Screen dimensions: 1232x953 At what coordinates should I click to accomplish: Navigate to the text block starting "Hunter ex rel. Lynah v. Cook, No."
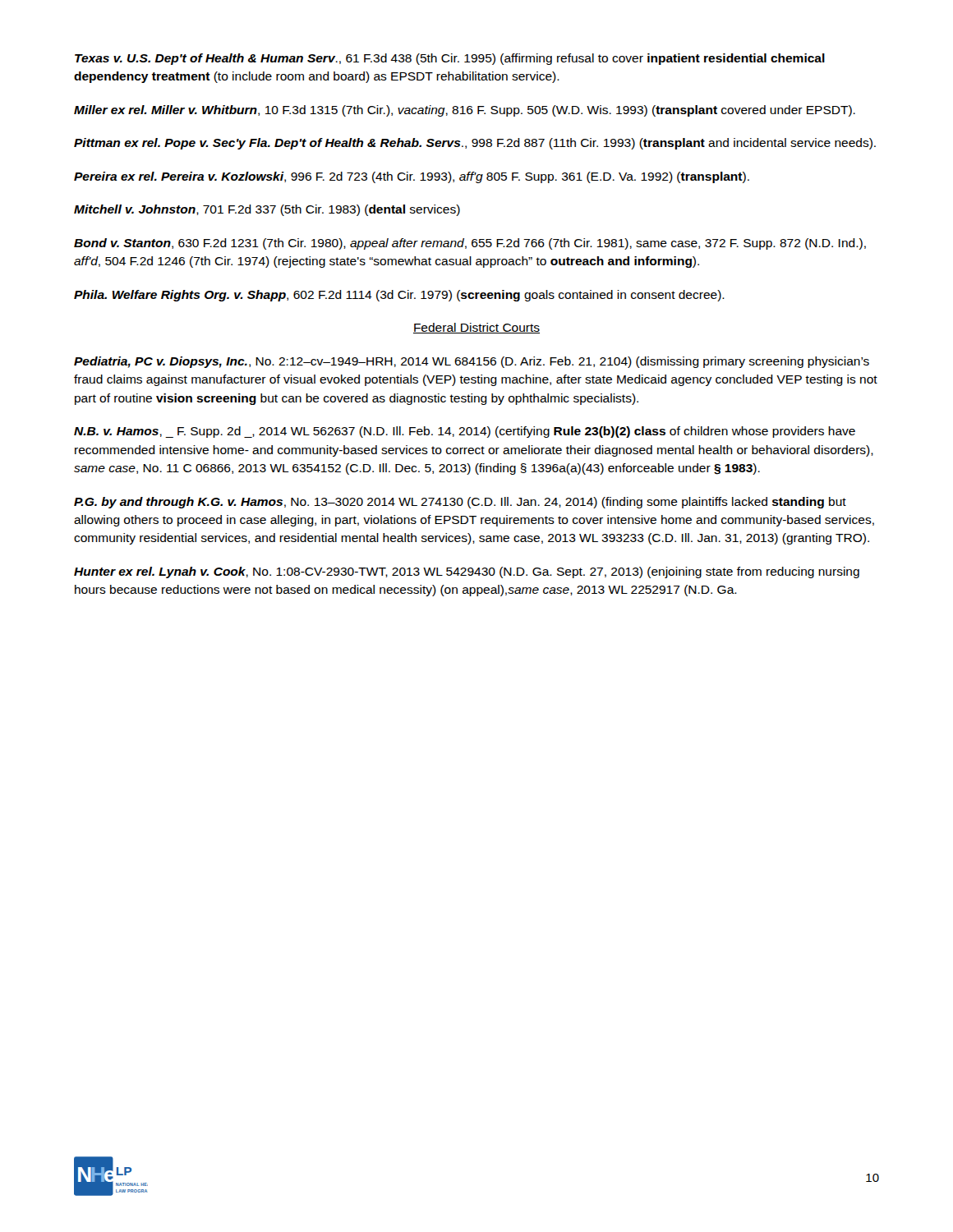[467, 580]
